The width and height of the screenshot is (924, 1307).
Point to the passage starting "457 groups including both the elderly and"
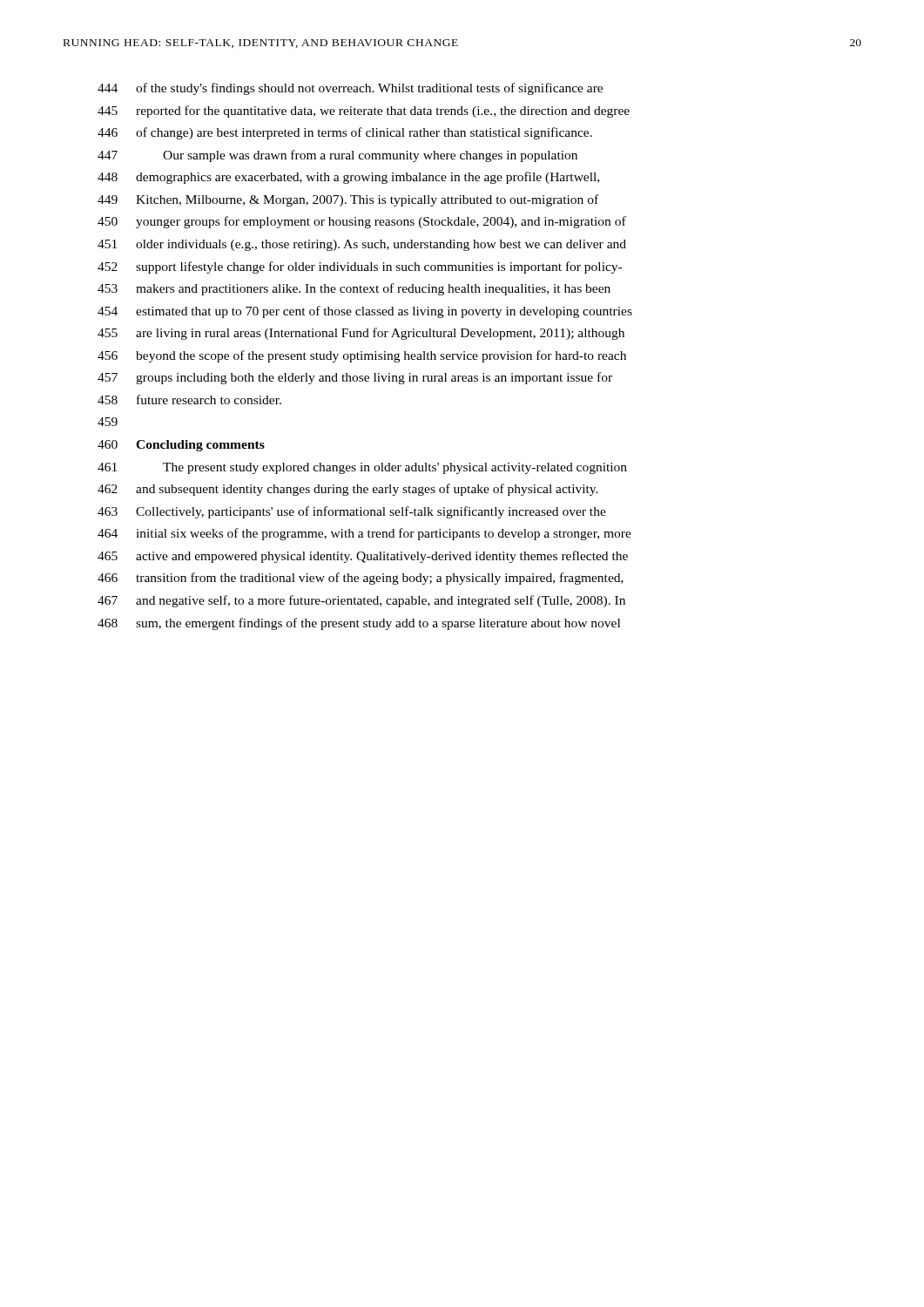pos(467,377)
